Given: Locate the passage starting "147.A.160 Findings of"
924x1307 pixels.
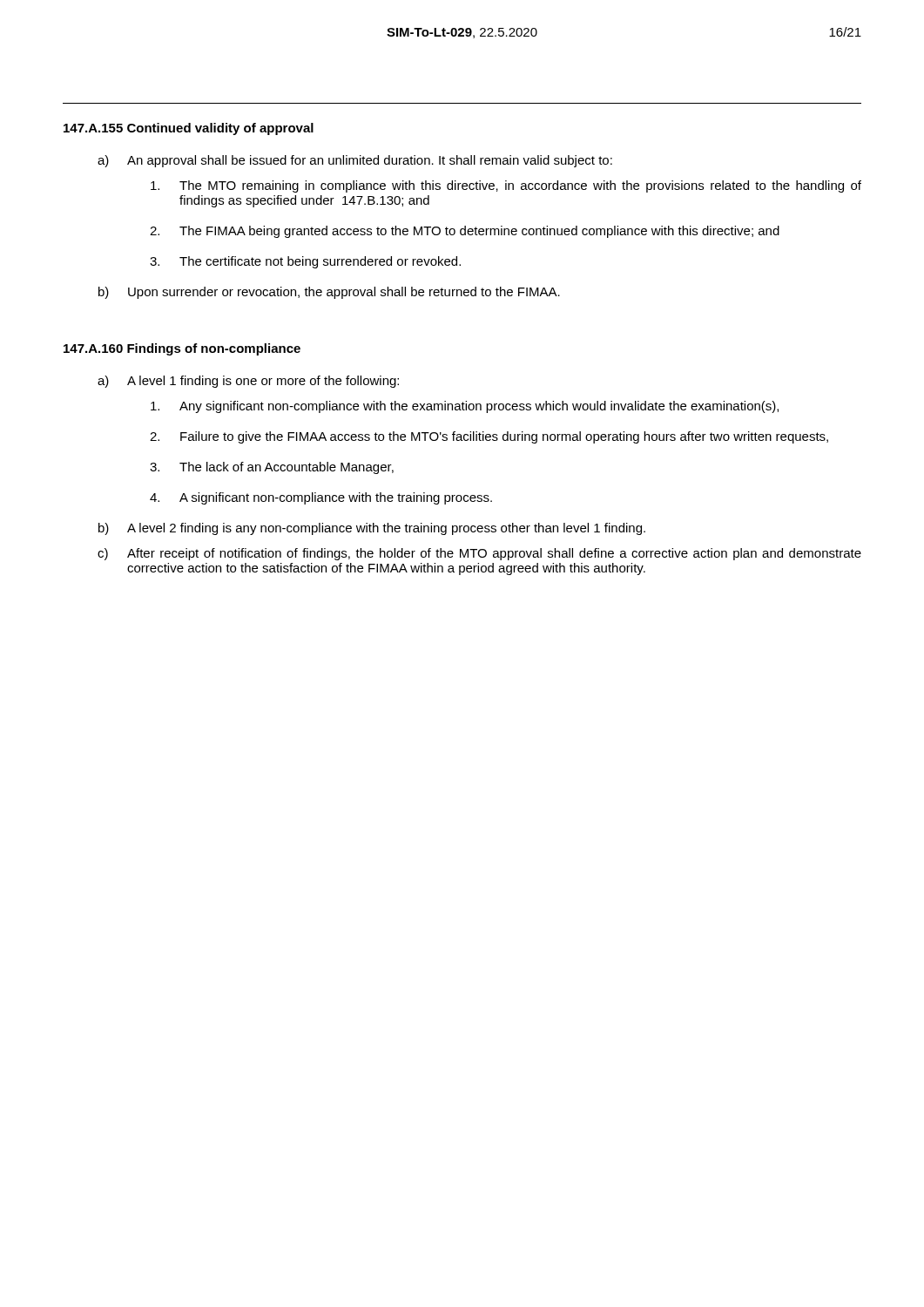Looking at the screenshot, I should [182, 348].
